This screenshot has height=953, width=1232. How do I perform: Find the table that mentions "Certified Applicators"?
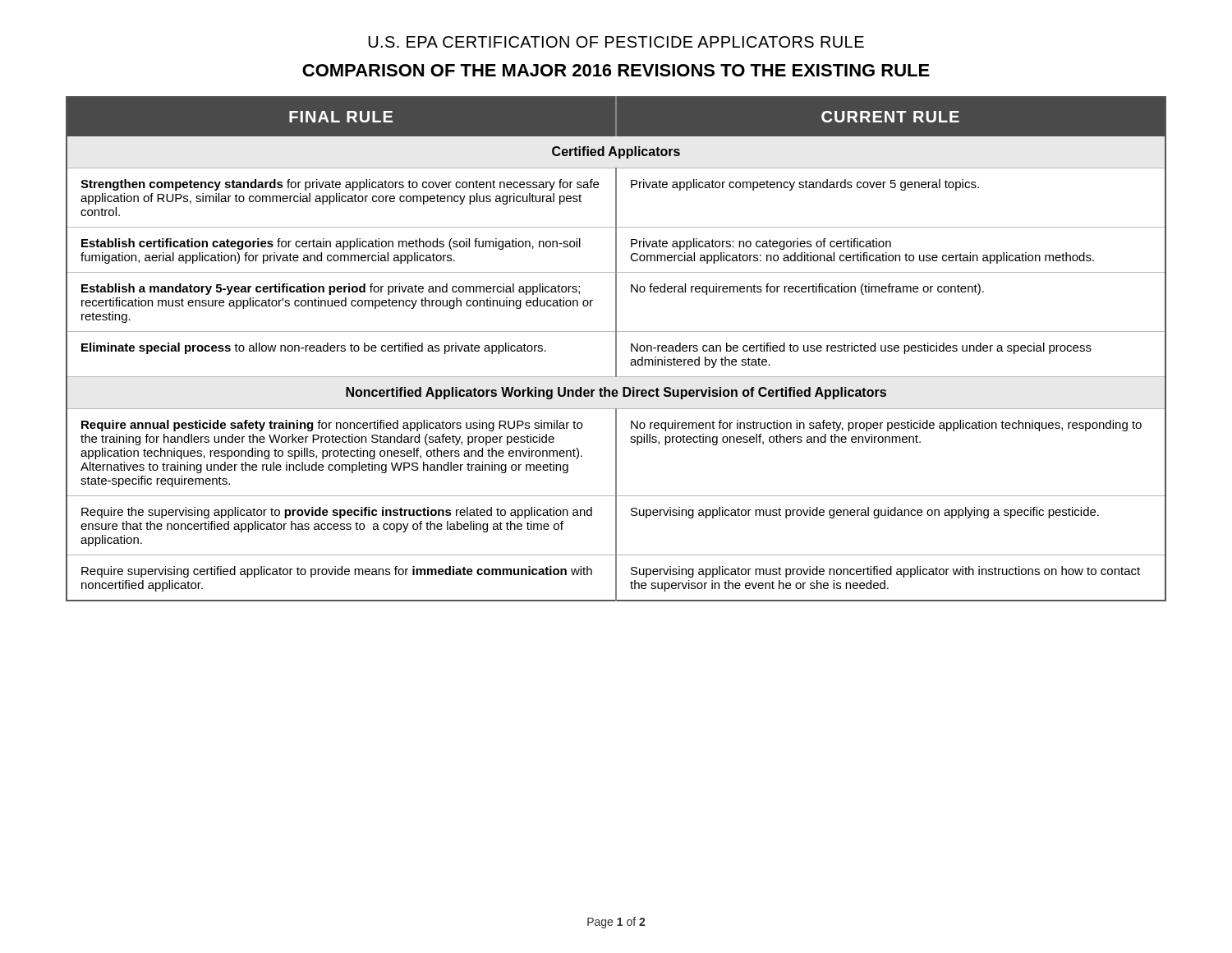(x=616, y=349)
